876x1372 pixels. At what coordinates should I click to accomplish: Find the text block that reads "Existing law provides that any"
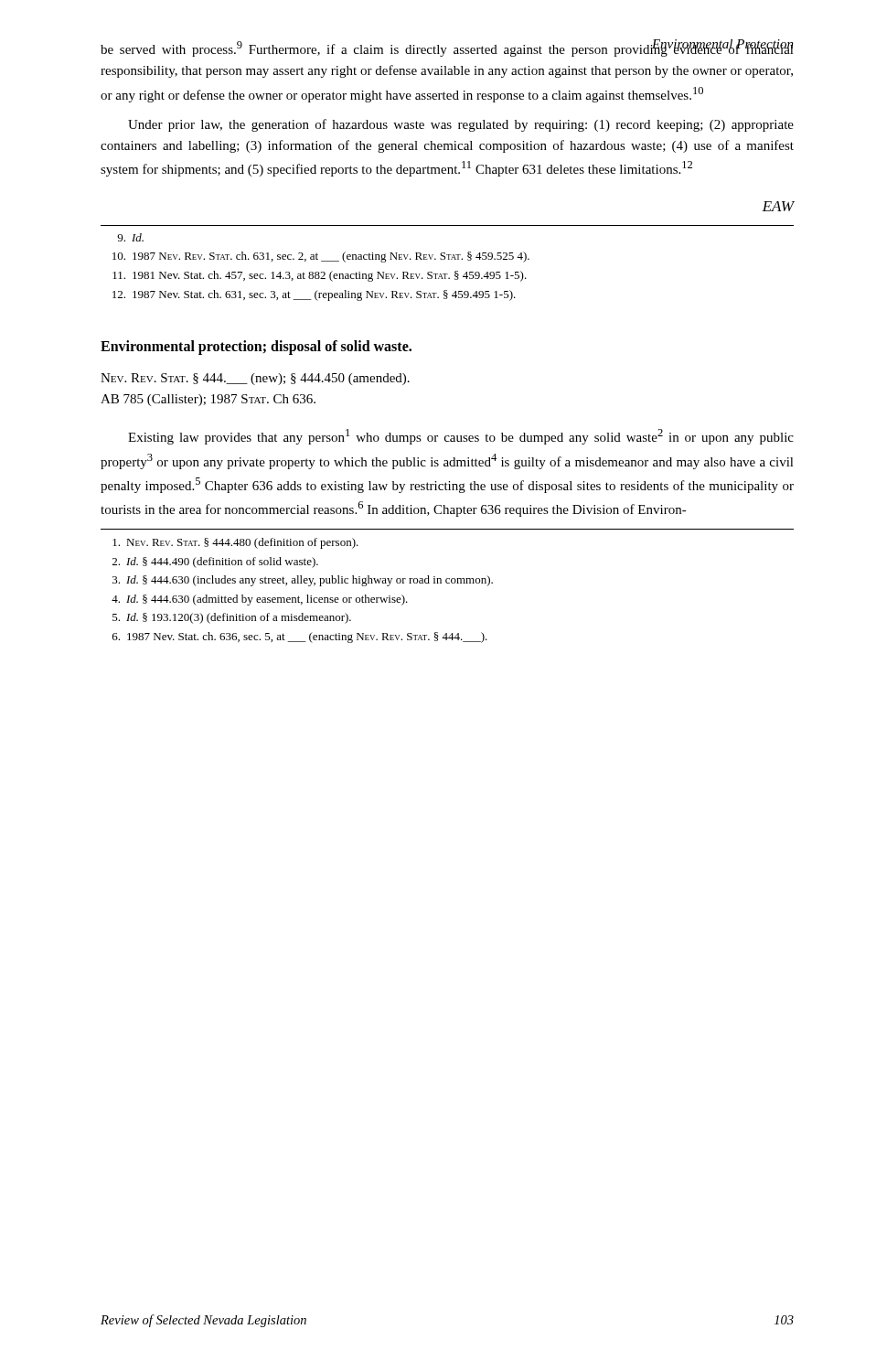coord(447,473)
